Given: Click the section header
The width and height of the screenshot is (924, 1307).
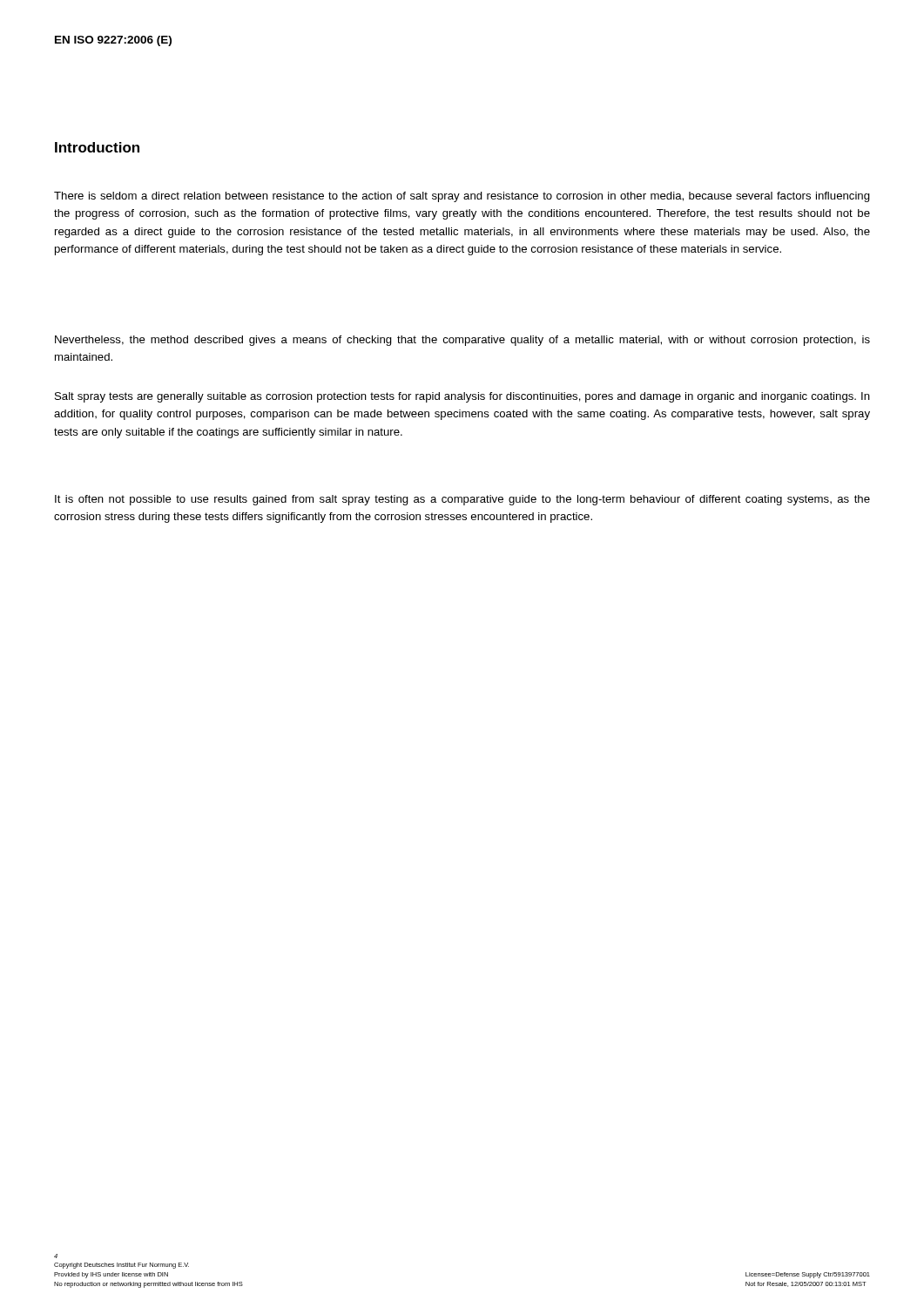Looking at the screenshot, I should click(x=97, y=148).
